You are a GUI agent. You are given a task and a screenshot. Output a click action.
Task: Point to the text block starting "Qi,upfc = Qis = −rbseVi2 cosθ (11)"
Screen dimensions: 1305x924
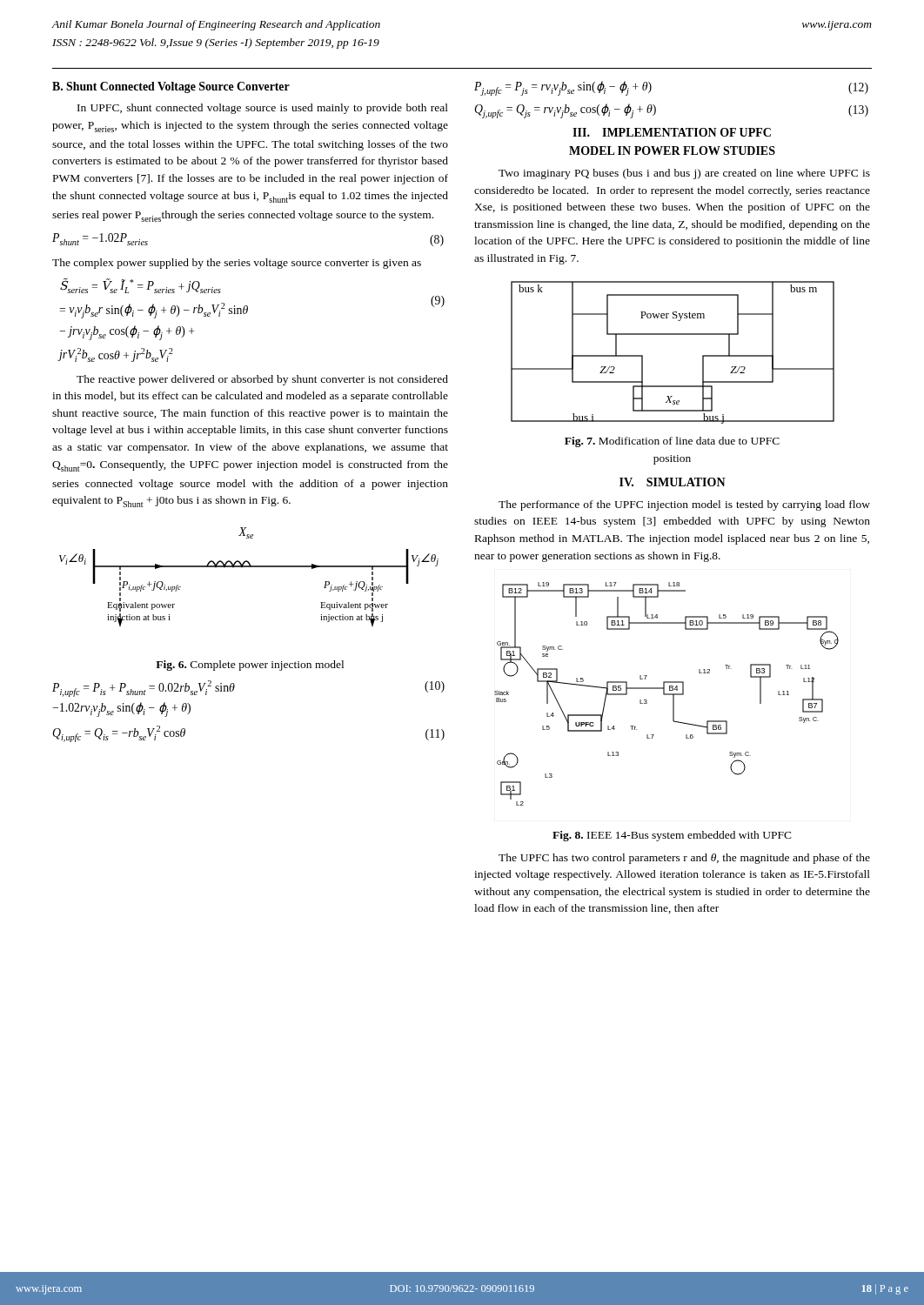(134, 734)
